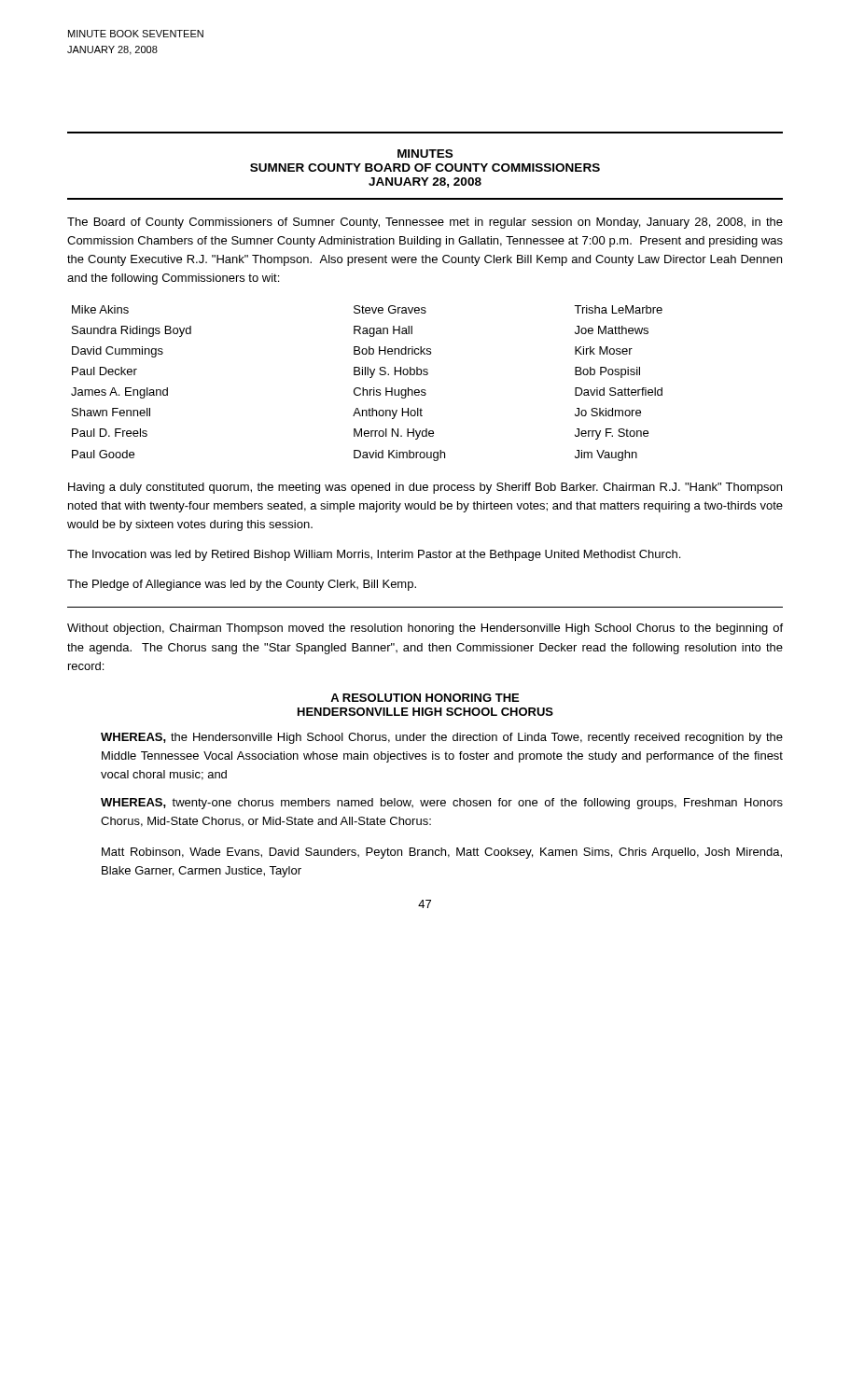Find the text block with the text "Having a duly constituted quorum, the meeting was"
This screenshot has width=850, height=1400.
[425, 505]
